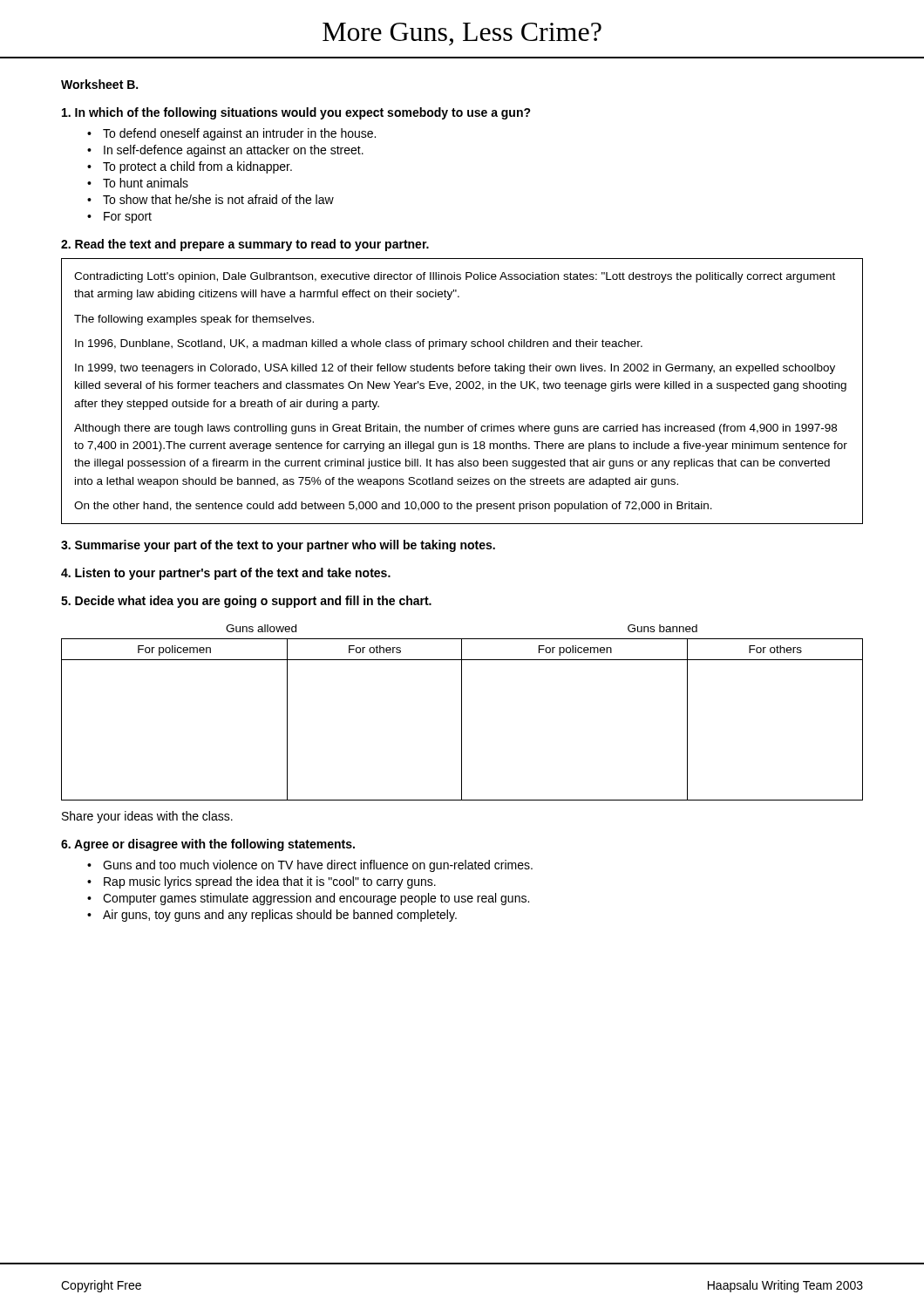Screen dimensions: 1308x924
Task: Navigate to the element starting "For sport"
Action: 127,216
